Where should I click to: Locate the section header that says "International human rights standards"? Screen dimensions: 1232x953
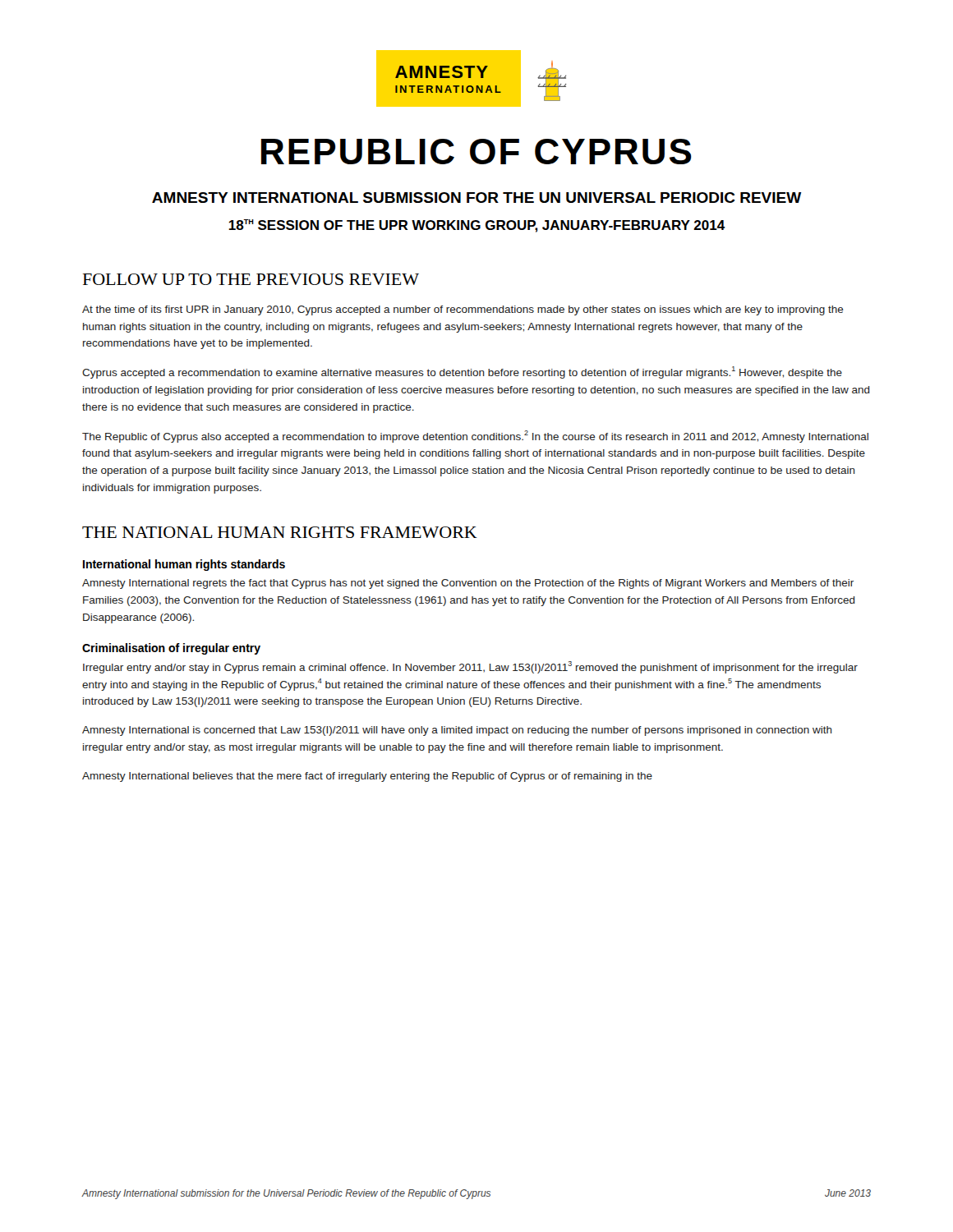click(x=184, y=564)
